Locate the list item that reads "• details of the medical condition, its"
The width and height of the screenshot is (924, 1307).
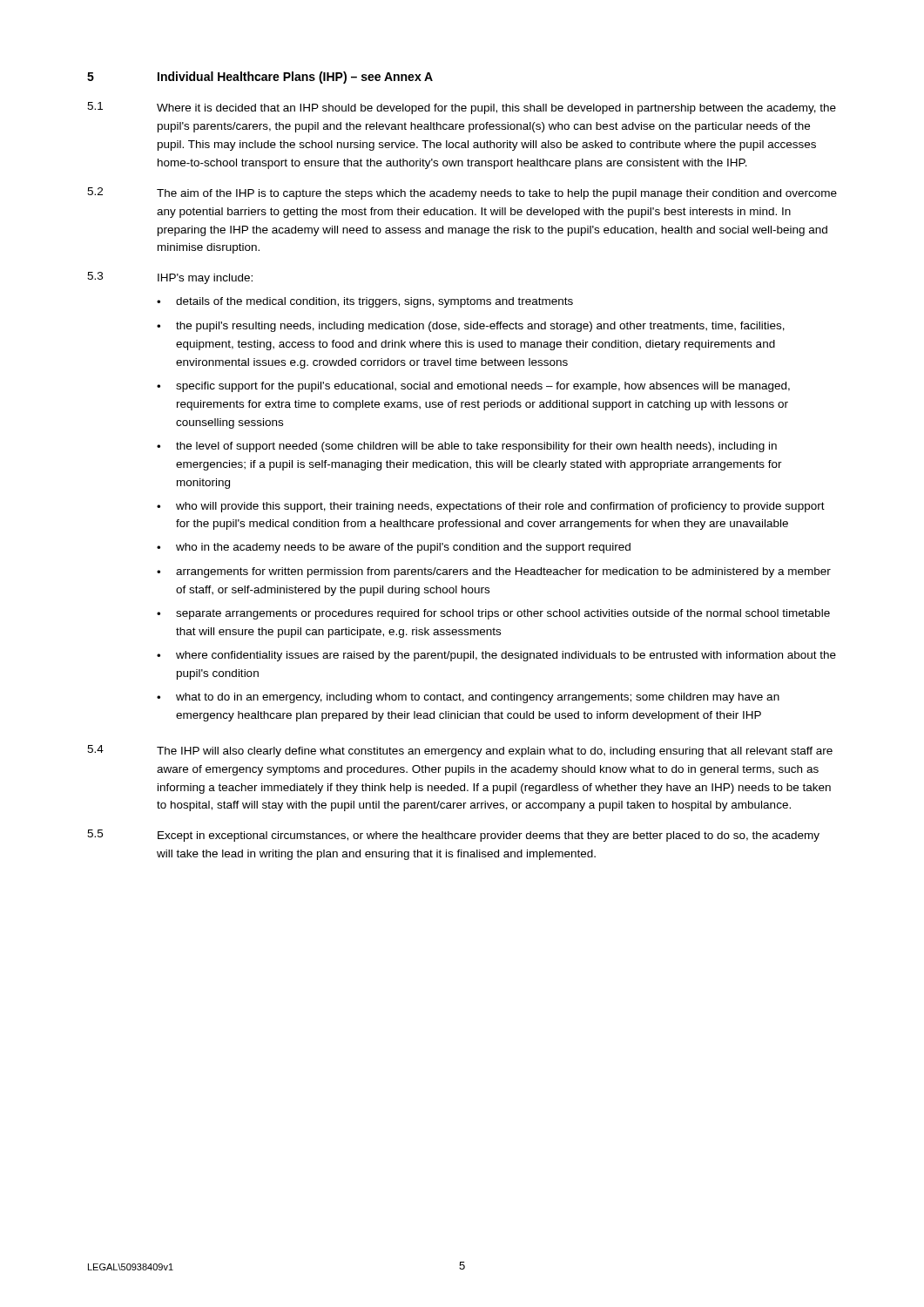[x=497, y=303]
